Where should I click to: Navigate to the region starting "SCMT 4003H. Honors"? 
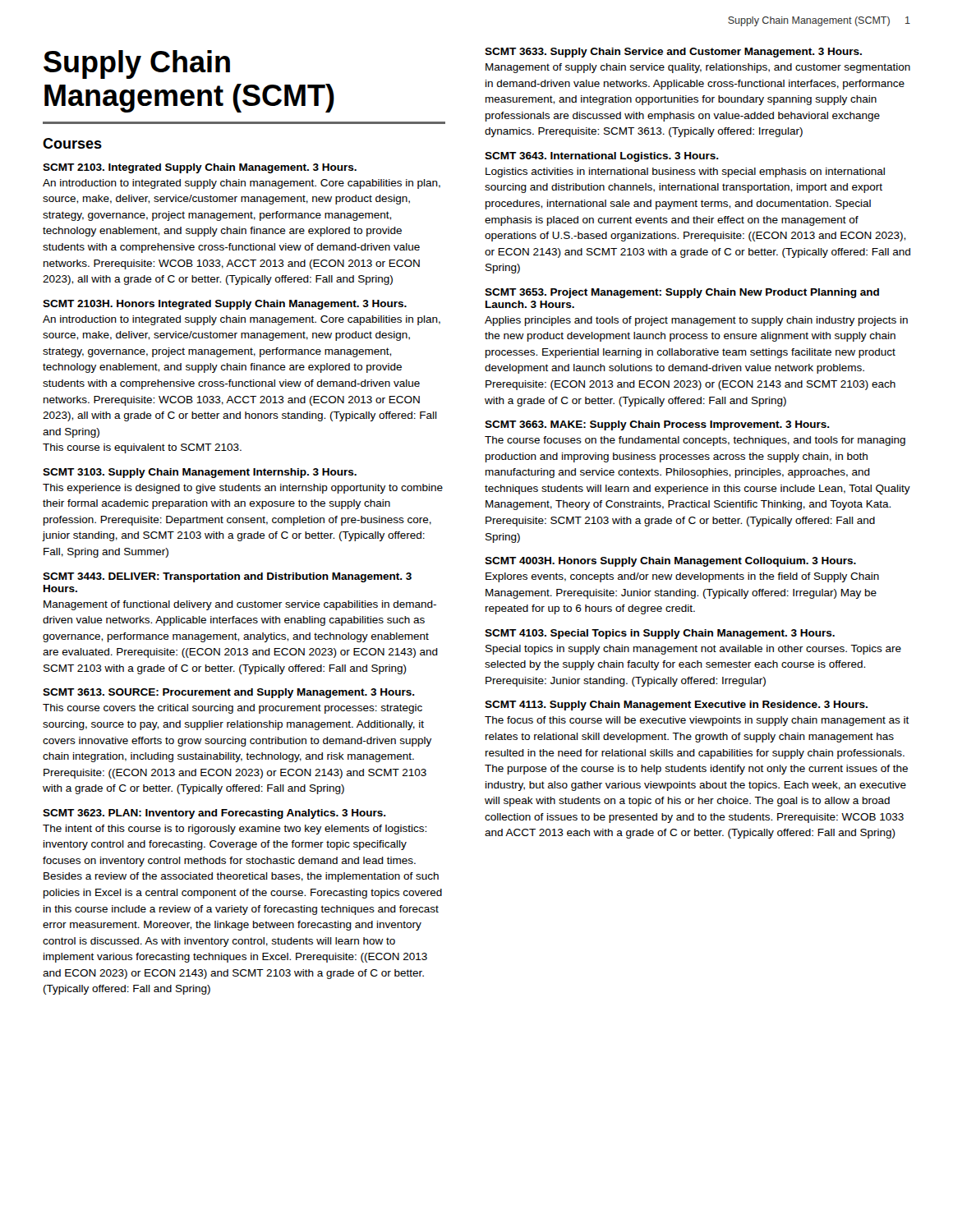698,586
